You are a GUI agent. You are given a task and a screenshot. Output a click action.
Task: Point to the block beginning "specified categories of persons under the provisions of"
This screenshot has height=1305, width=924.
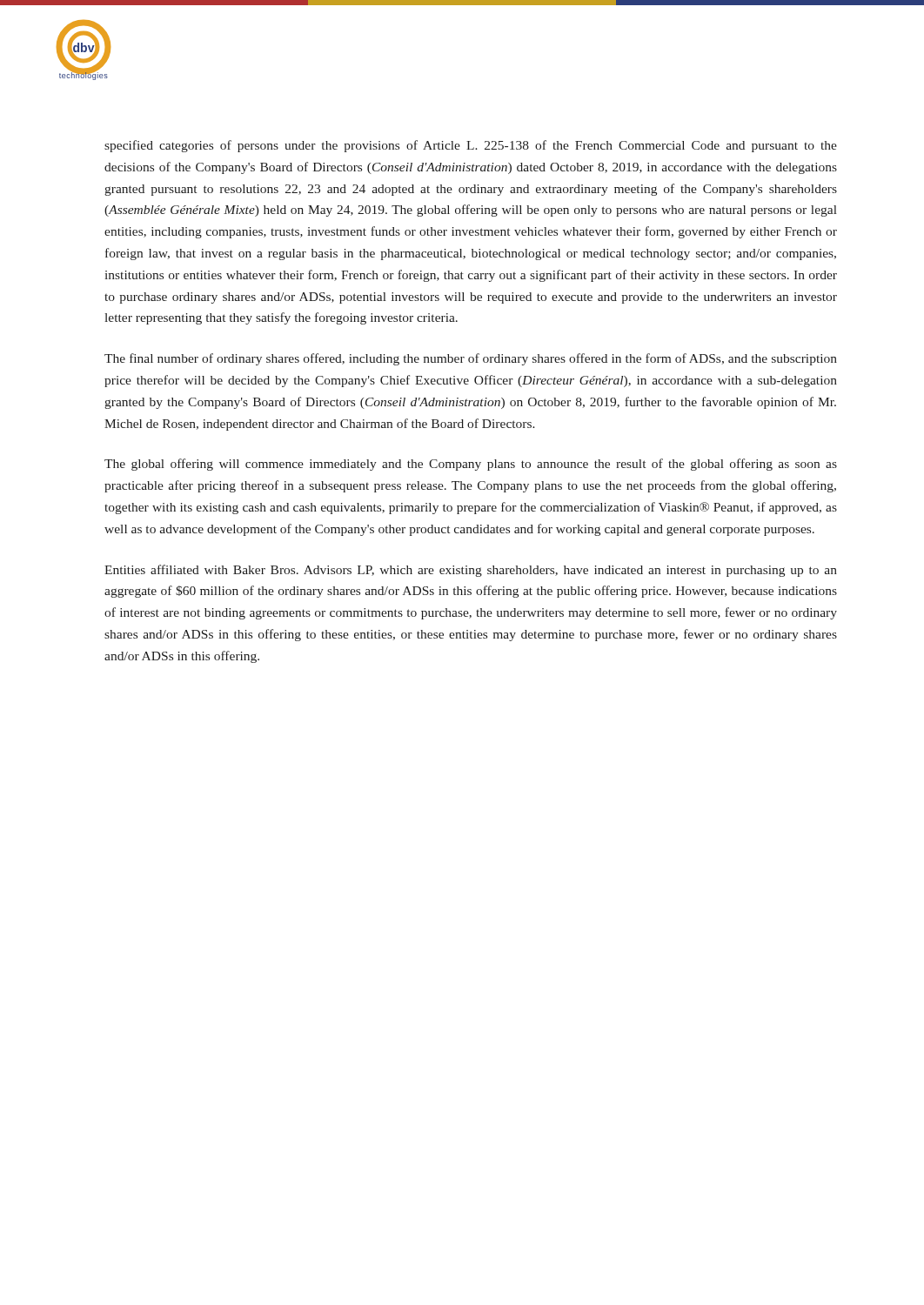tap(471, 231)
